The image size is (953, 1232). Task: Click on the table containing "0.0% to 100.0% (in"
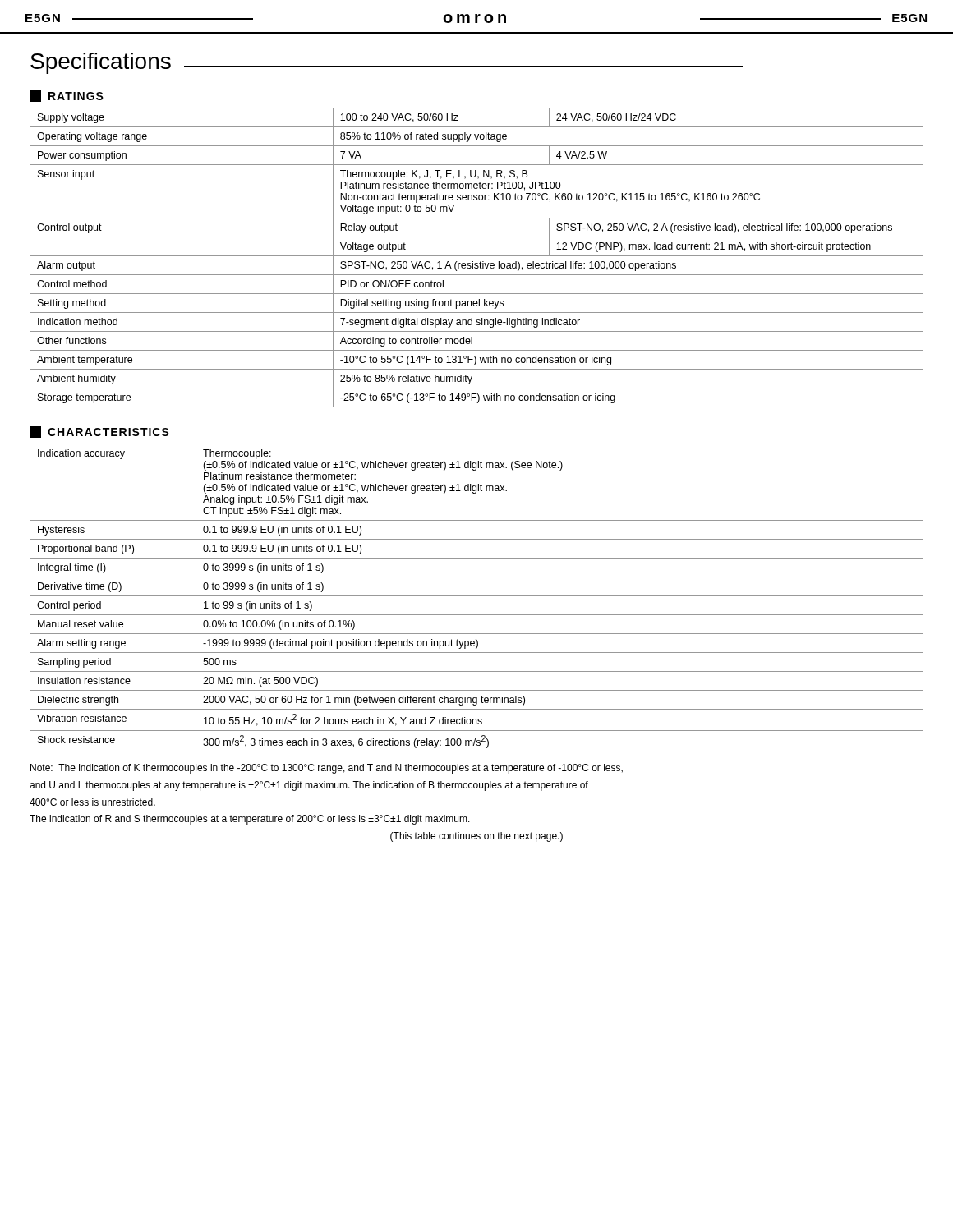(x=476, y=598)
